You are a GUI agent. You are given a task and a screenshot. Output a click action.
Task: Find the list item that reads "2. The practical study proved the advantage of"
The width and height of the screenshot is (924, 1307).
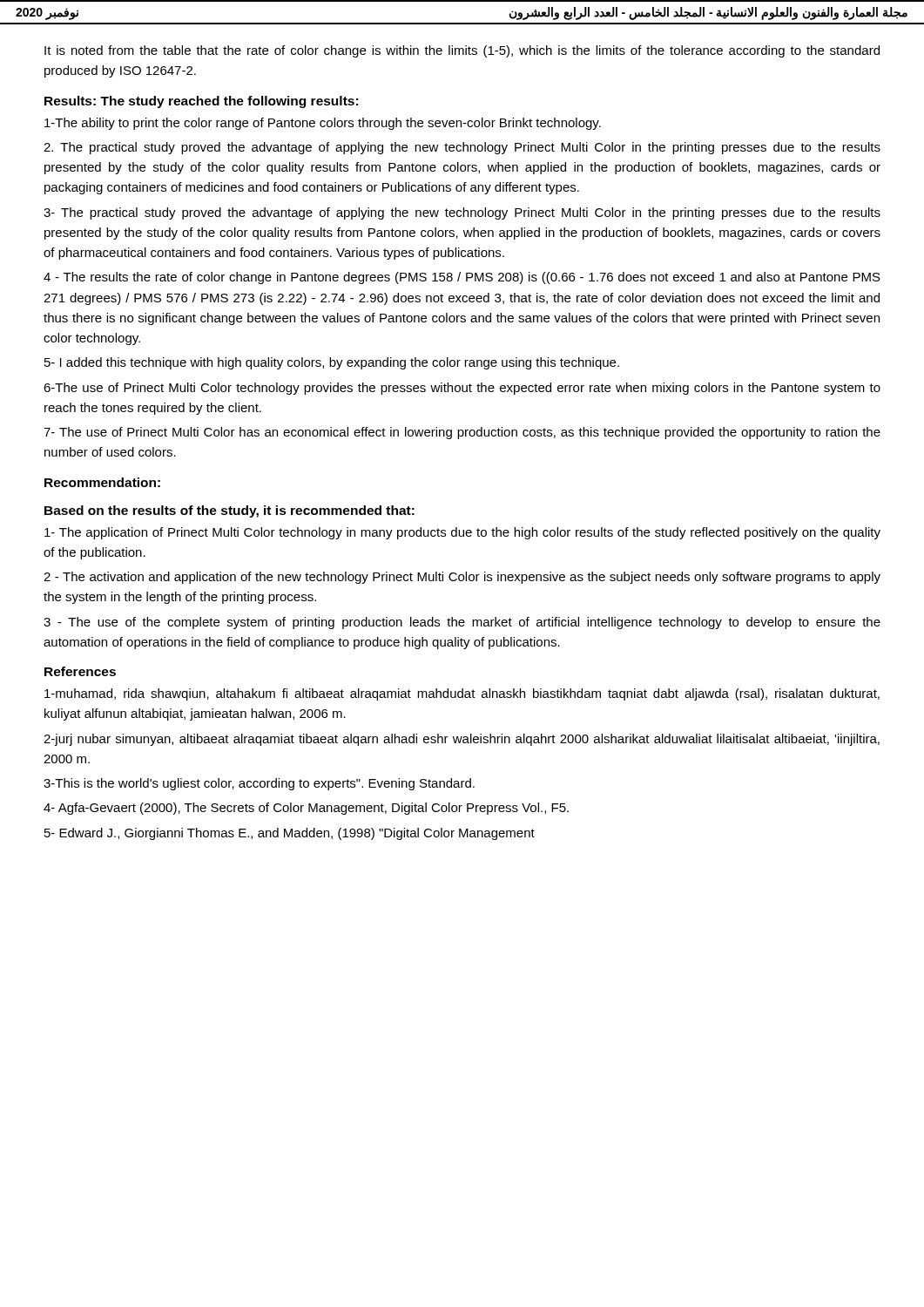coord(462,167)
